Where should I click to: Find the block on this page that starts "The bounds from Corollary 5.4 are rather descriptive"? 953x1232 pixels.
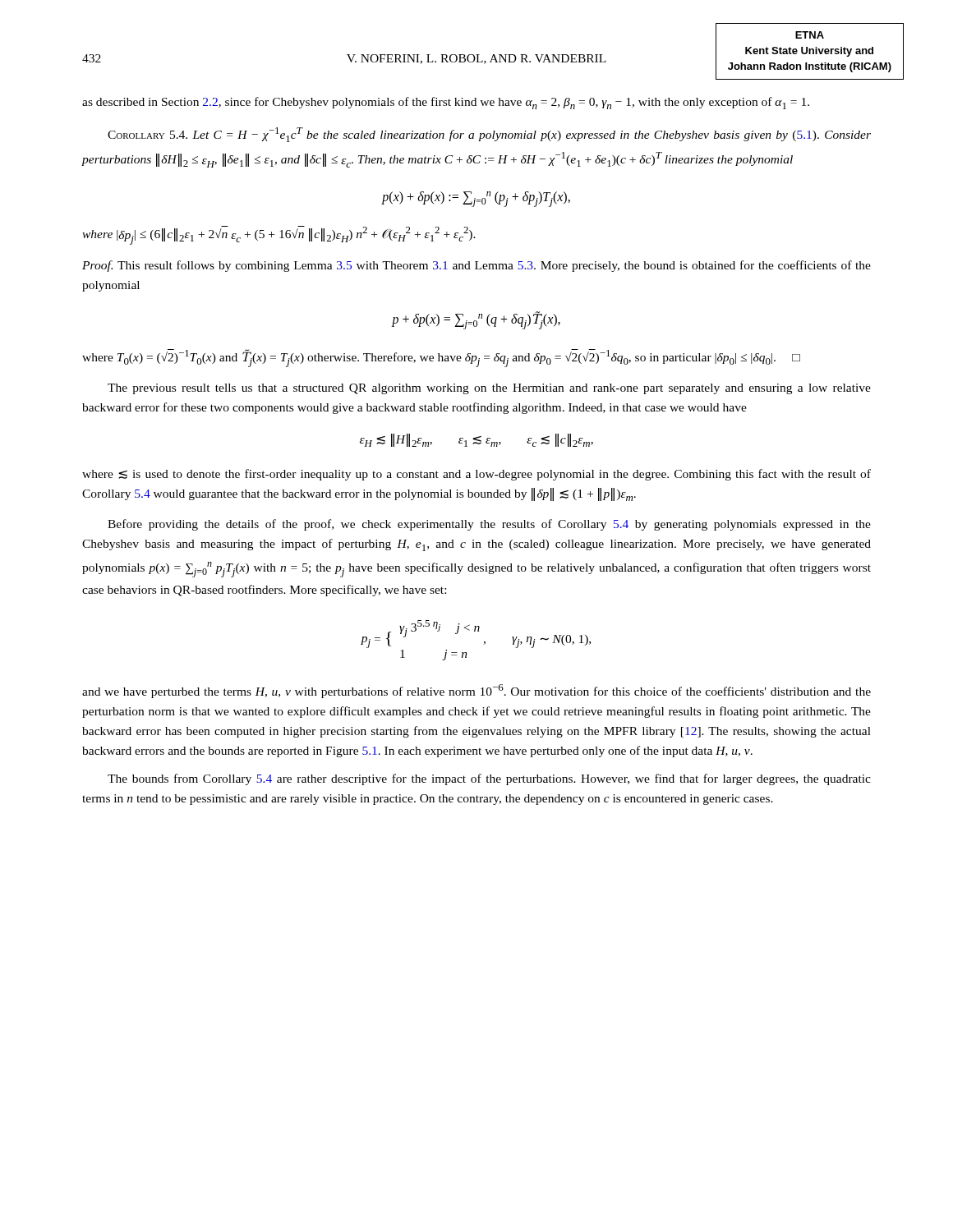[476, 788]
